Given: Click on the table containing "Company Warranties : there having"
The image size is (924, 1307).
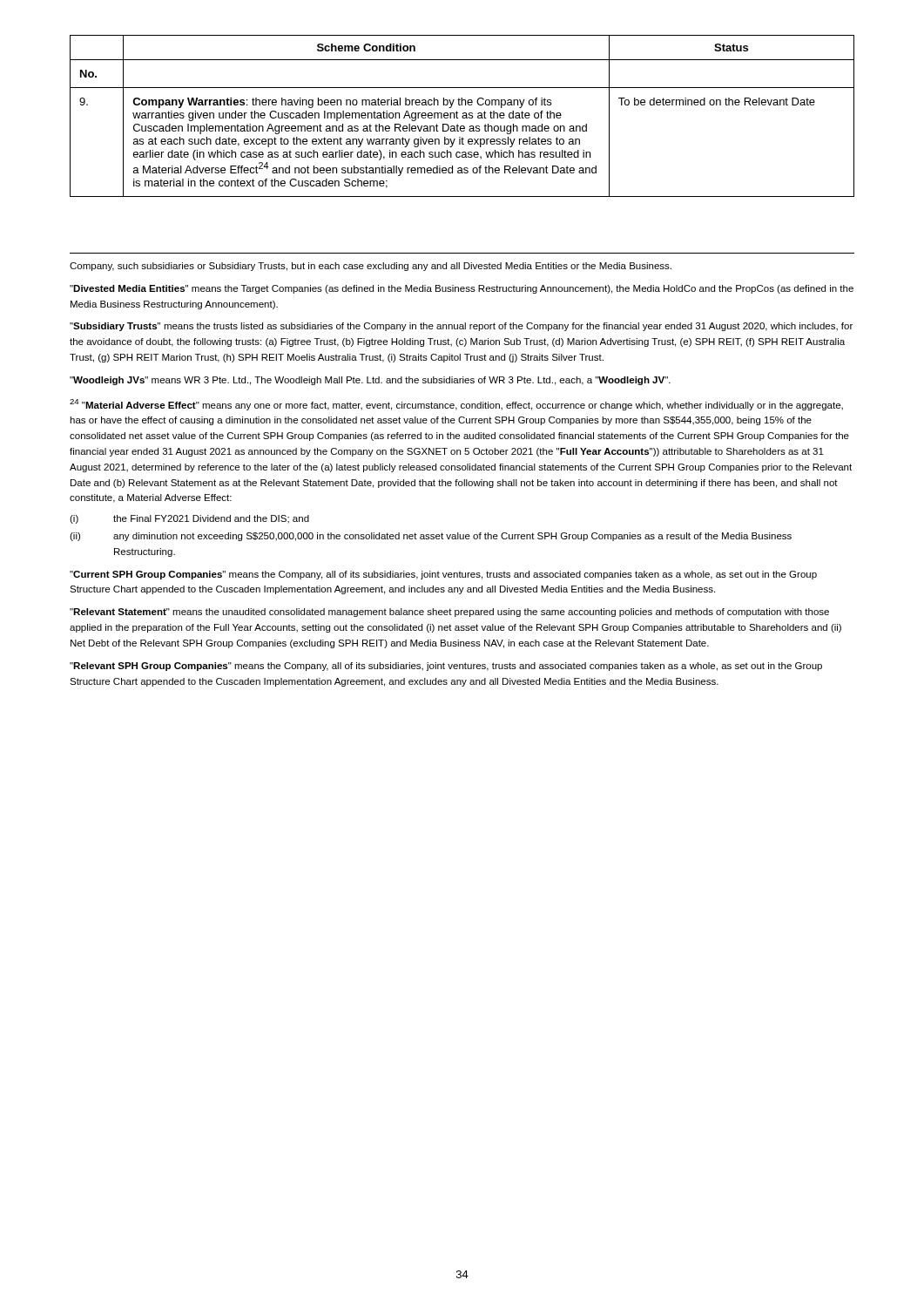Looking at the screenshot, I should coord(462,116).
